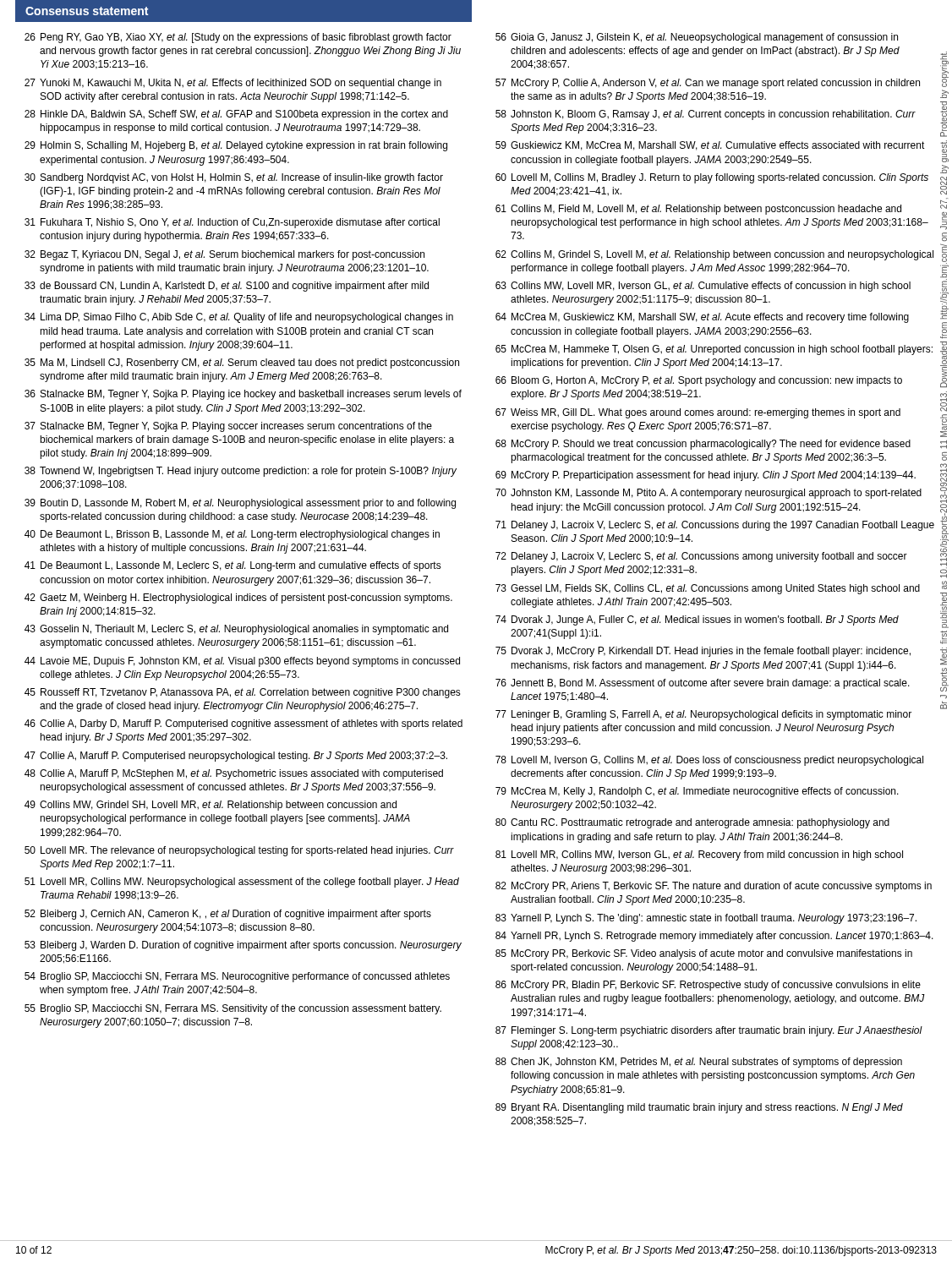Point to the text block starting "83 Yarnell P,"
This screenshot has height=1268, width=952.
[x=711, y=918]
